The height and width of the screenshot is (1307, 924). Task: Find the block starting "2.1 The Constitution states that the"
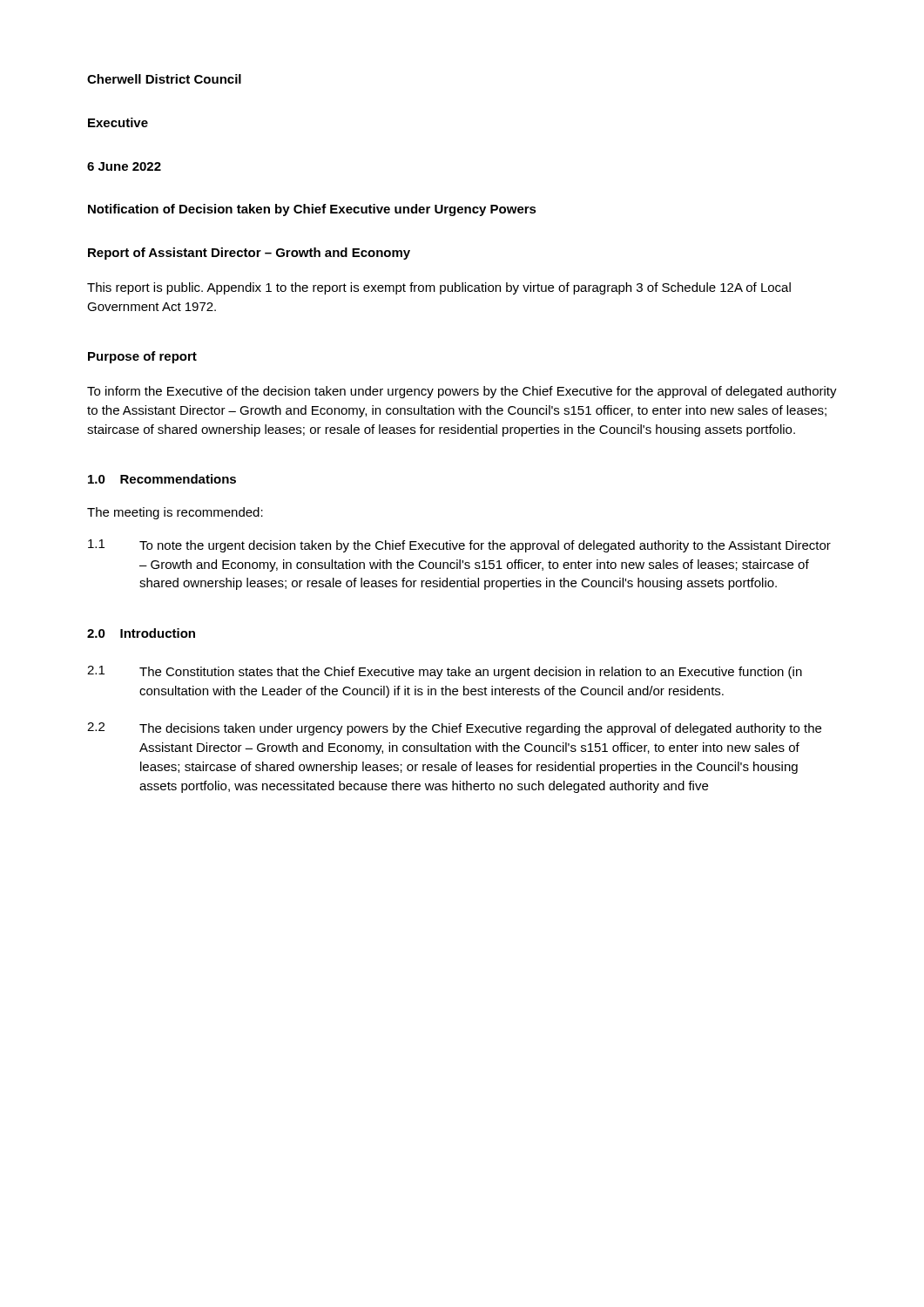point(462,681)
